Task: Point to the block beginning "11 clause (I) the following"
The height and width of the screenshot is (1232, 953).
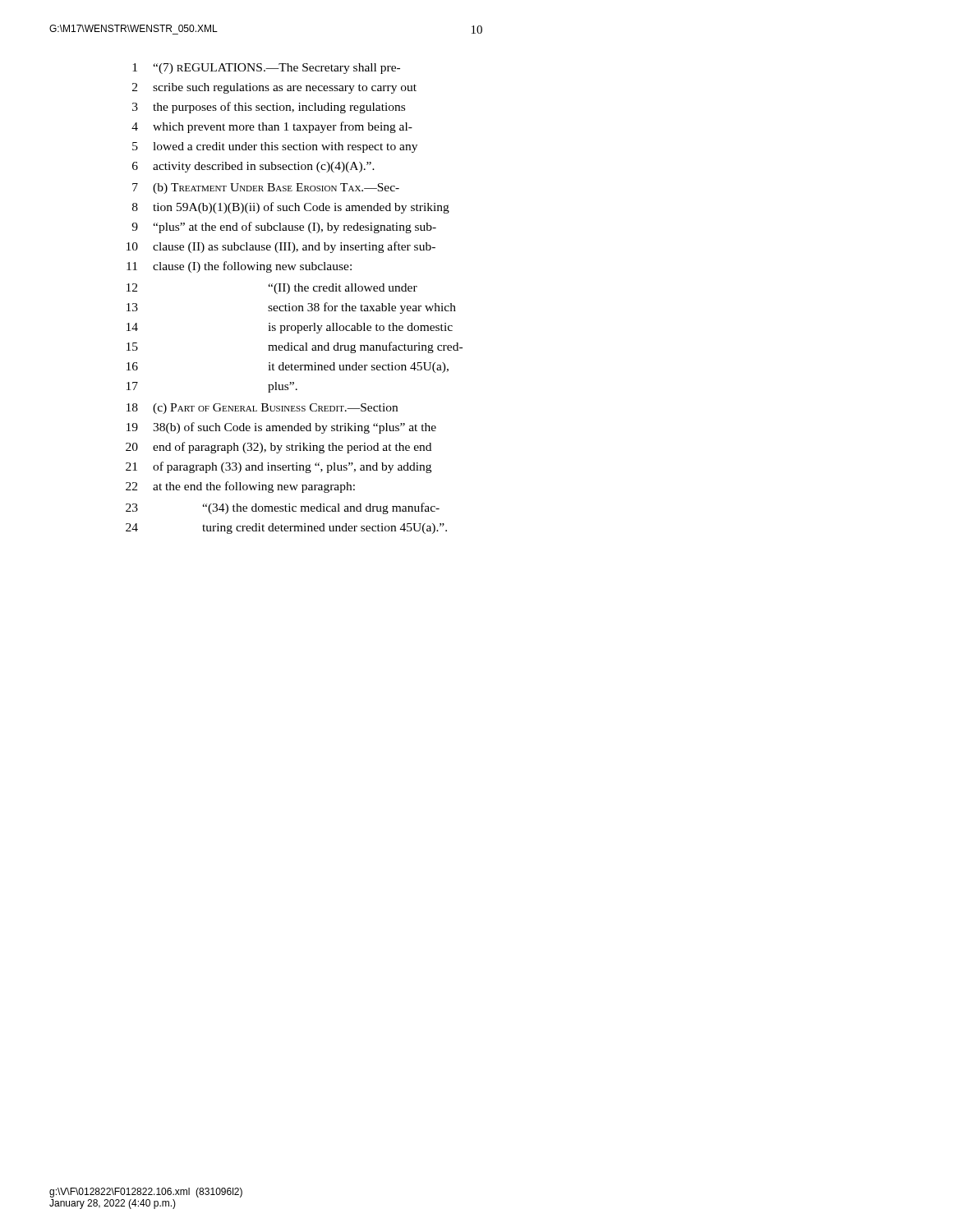Action: [x=239, y=267]
